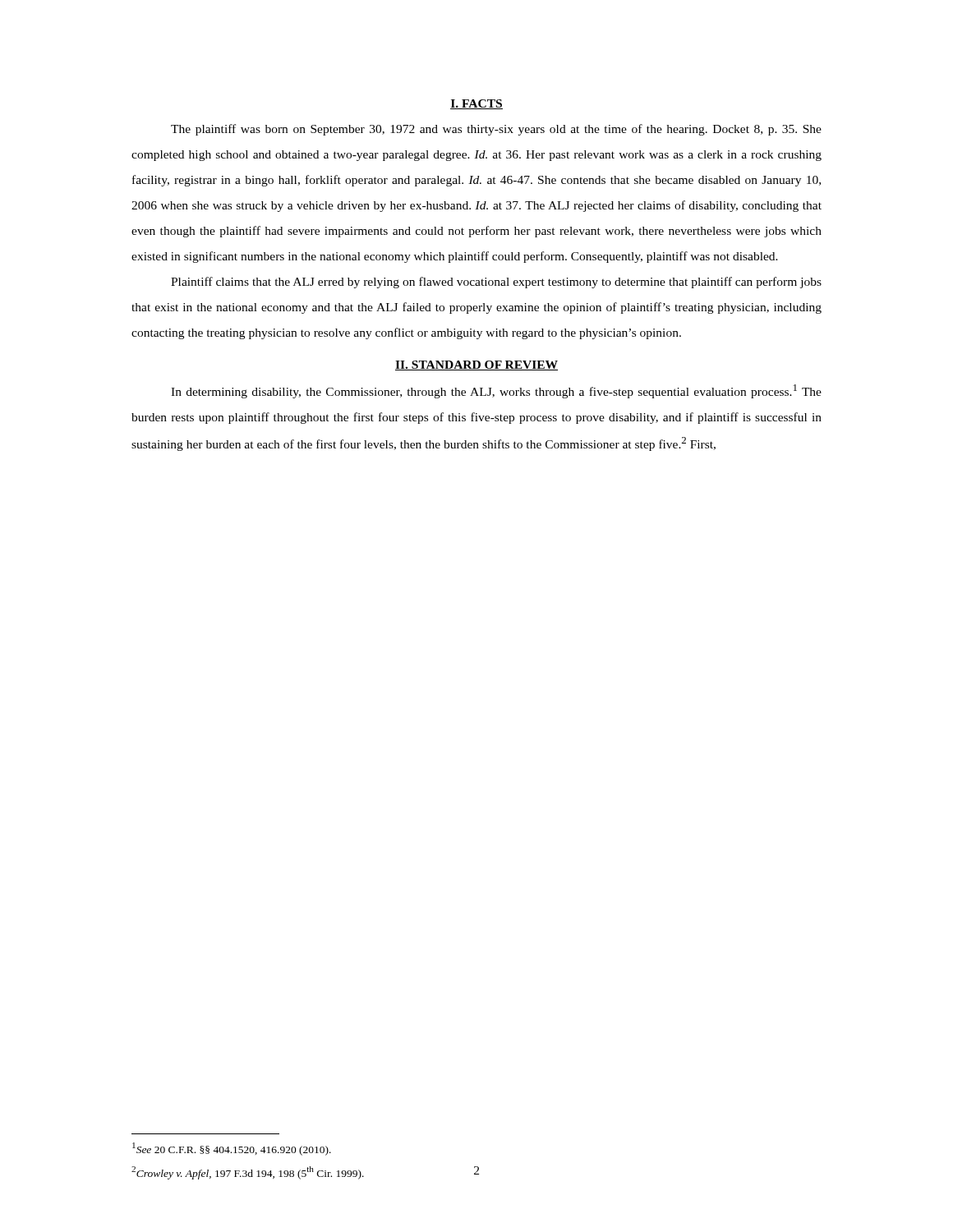
Task: Locate the text block starting "2Crowley v. Apfel, 197 F.3d 194,"
Action: [x=248, y=1171]
